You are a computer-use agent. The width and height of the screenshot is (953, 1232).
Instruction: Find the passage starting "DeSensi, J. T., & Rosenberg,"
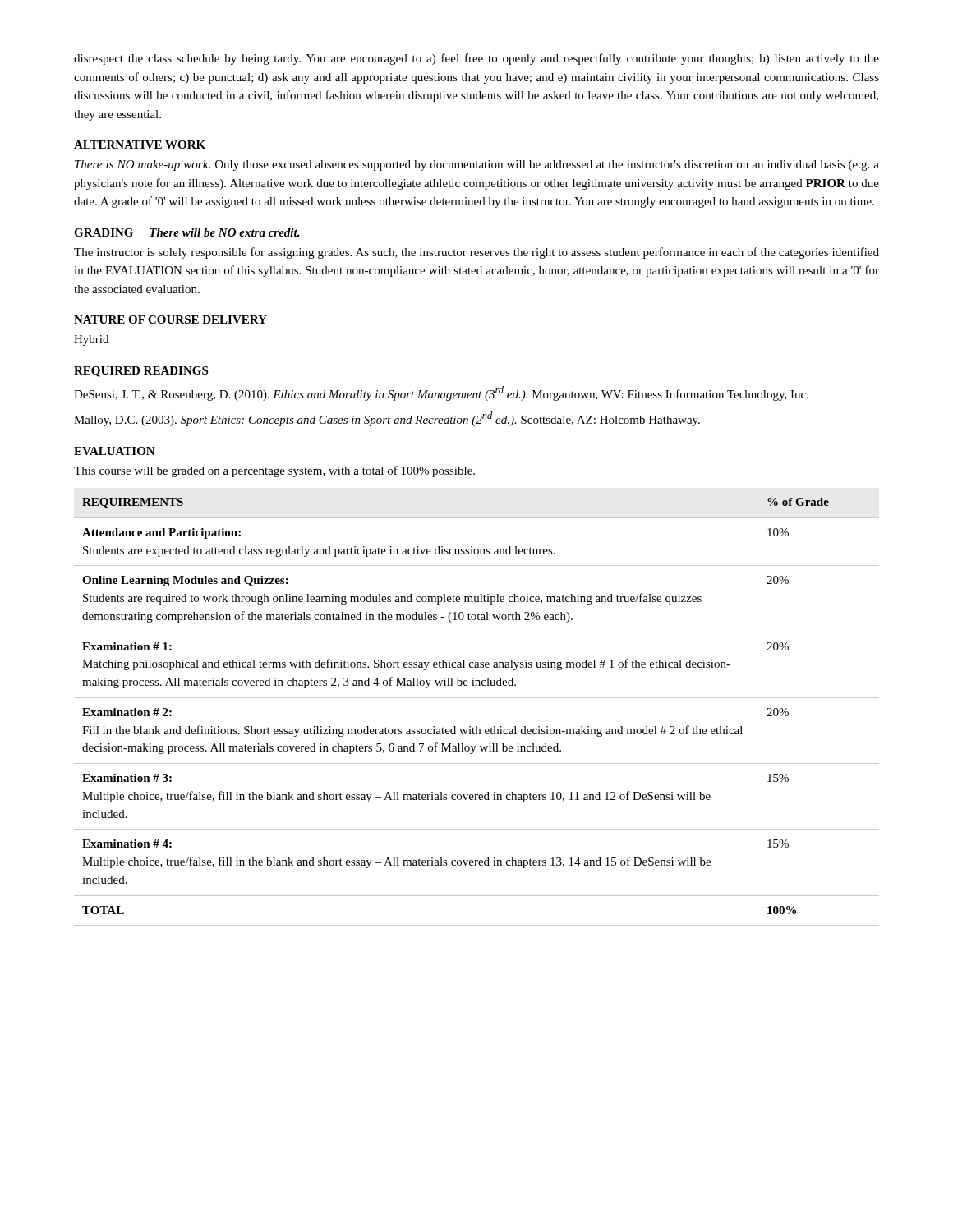point(442,392)
